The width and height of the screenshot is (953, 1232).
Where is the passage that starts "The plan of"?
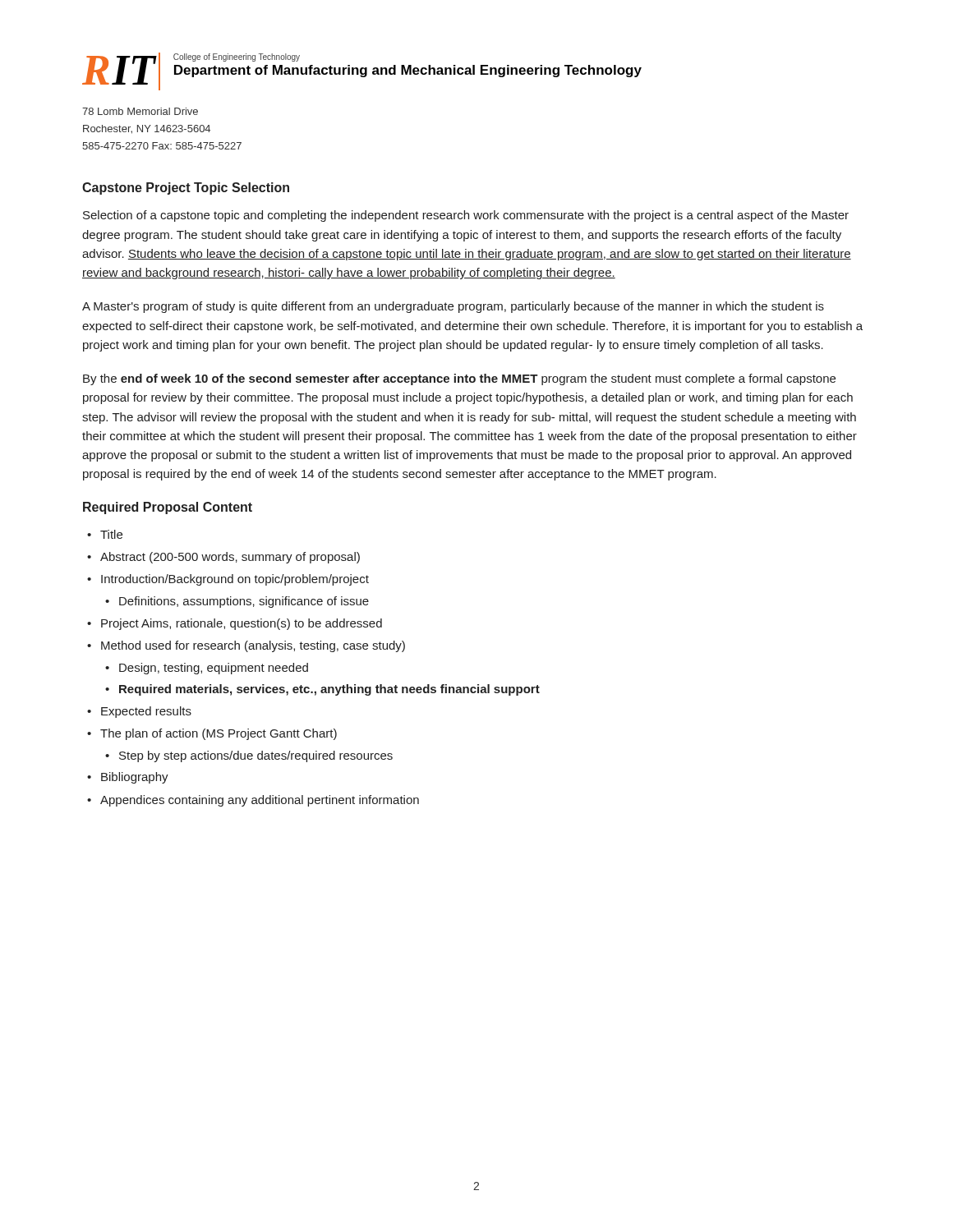219,733
